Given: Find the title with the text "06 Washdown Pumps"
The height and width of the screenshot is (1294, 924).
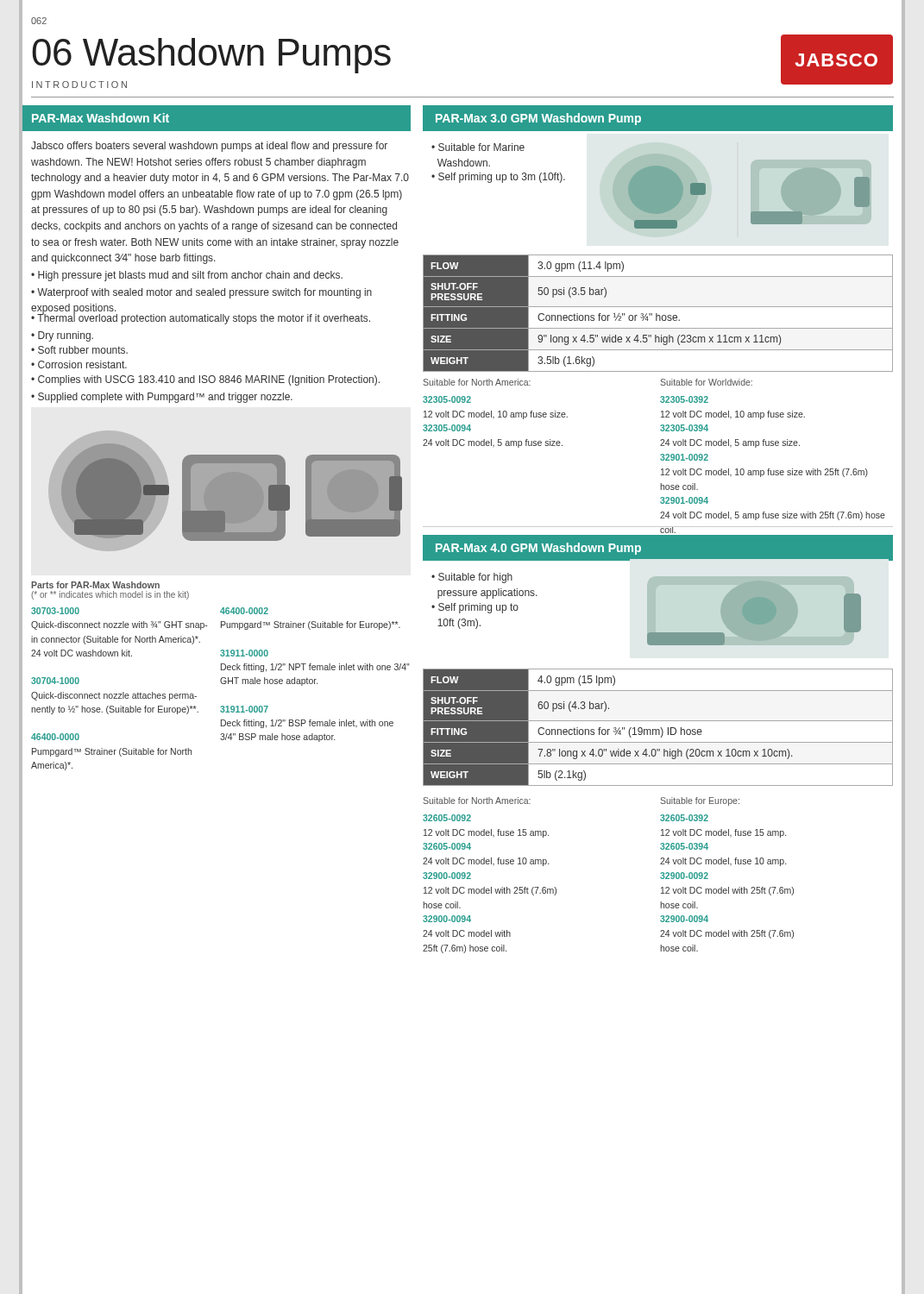Looking at the screenshot, I should 211,53.
